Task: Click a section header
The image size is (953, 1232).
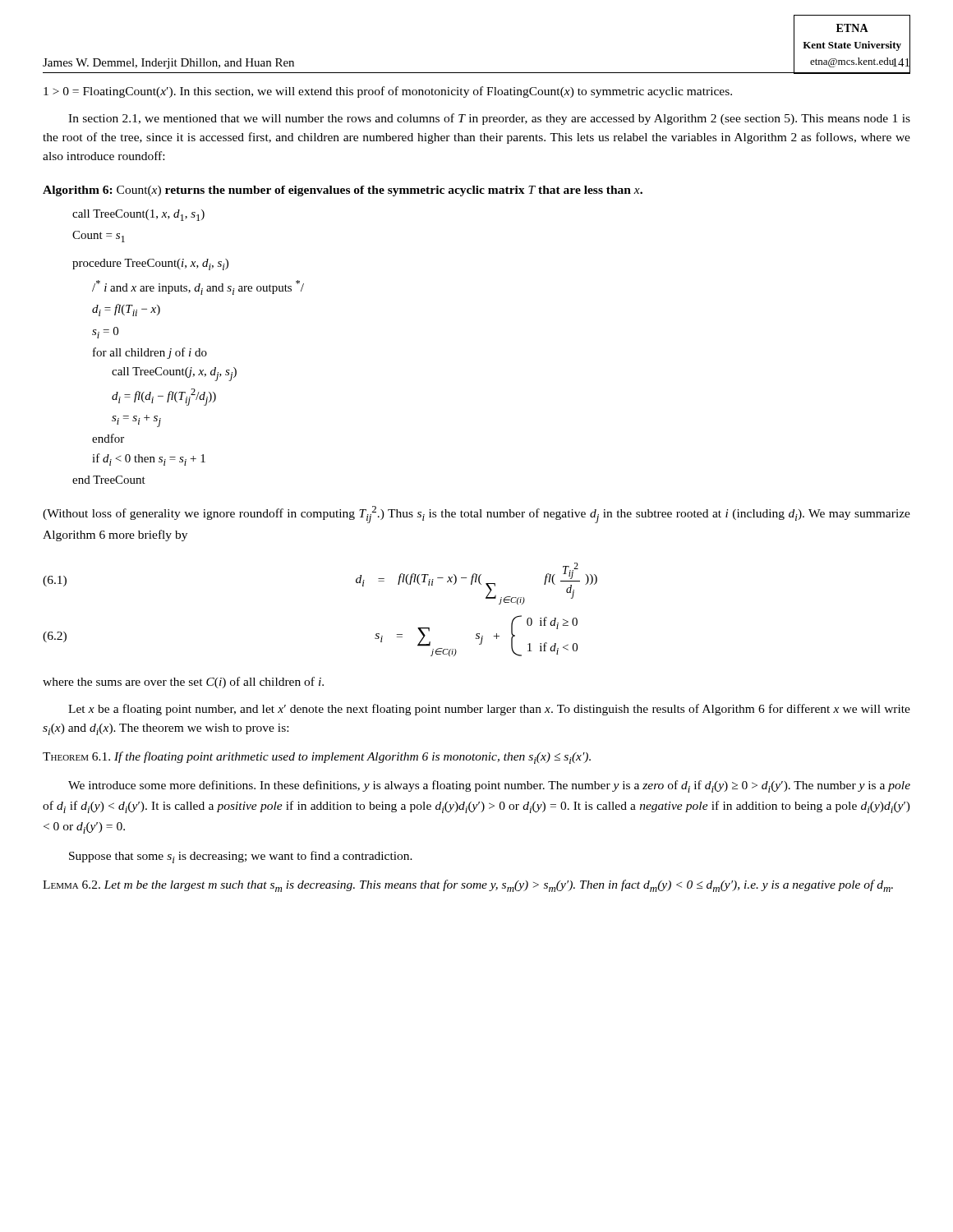Action: [x=476, y=335]
